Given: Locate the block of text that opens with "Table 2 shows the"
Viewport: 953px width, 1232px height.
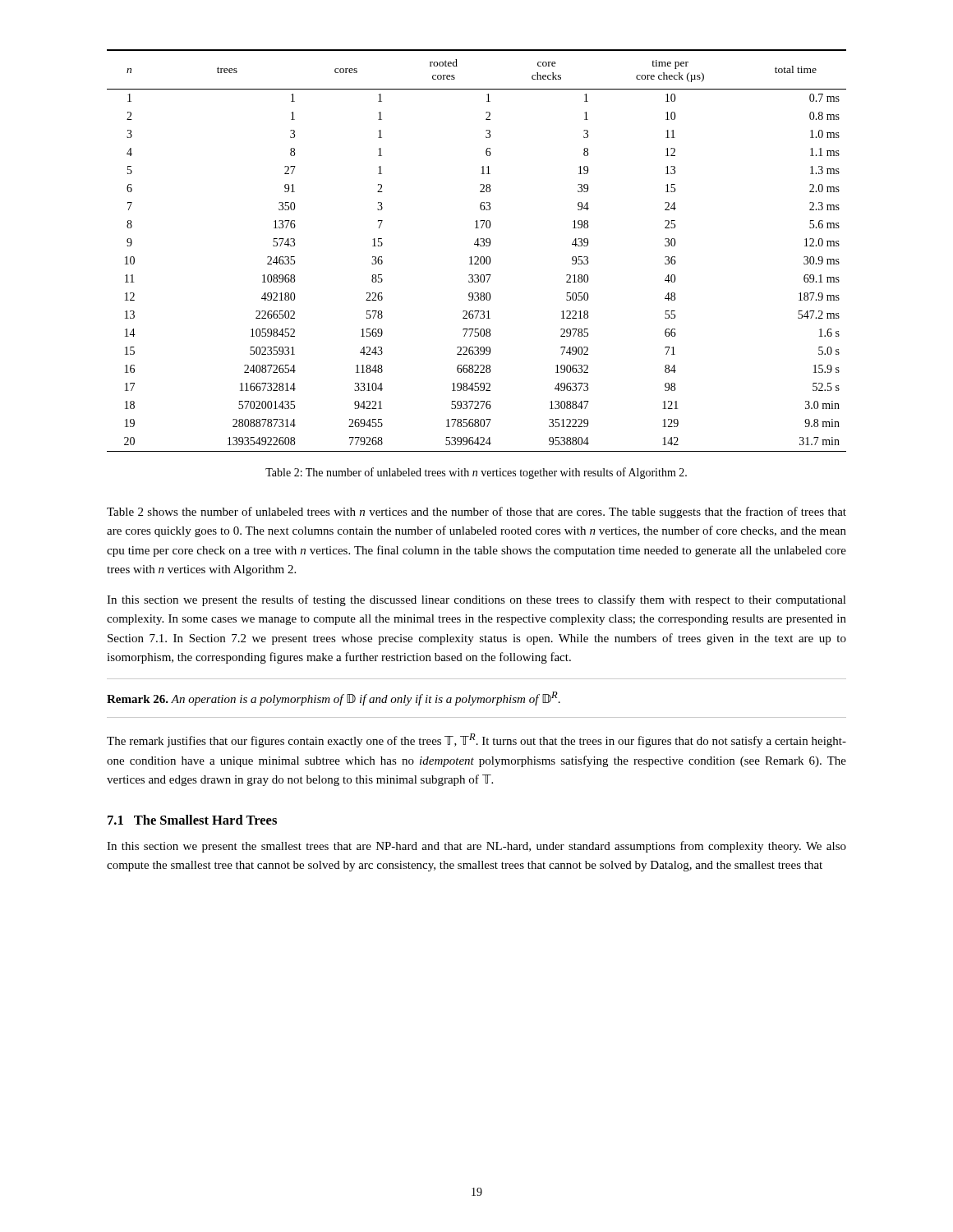Looking at the screenshot, I should (x=476, y=540).
